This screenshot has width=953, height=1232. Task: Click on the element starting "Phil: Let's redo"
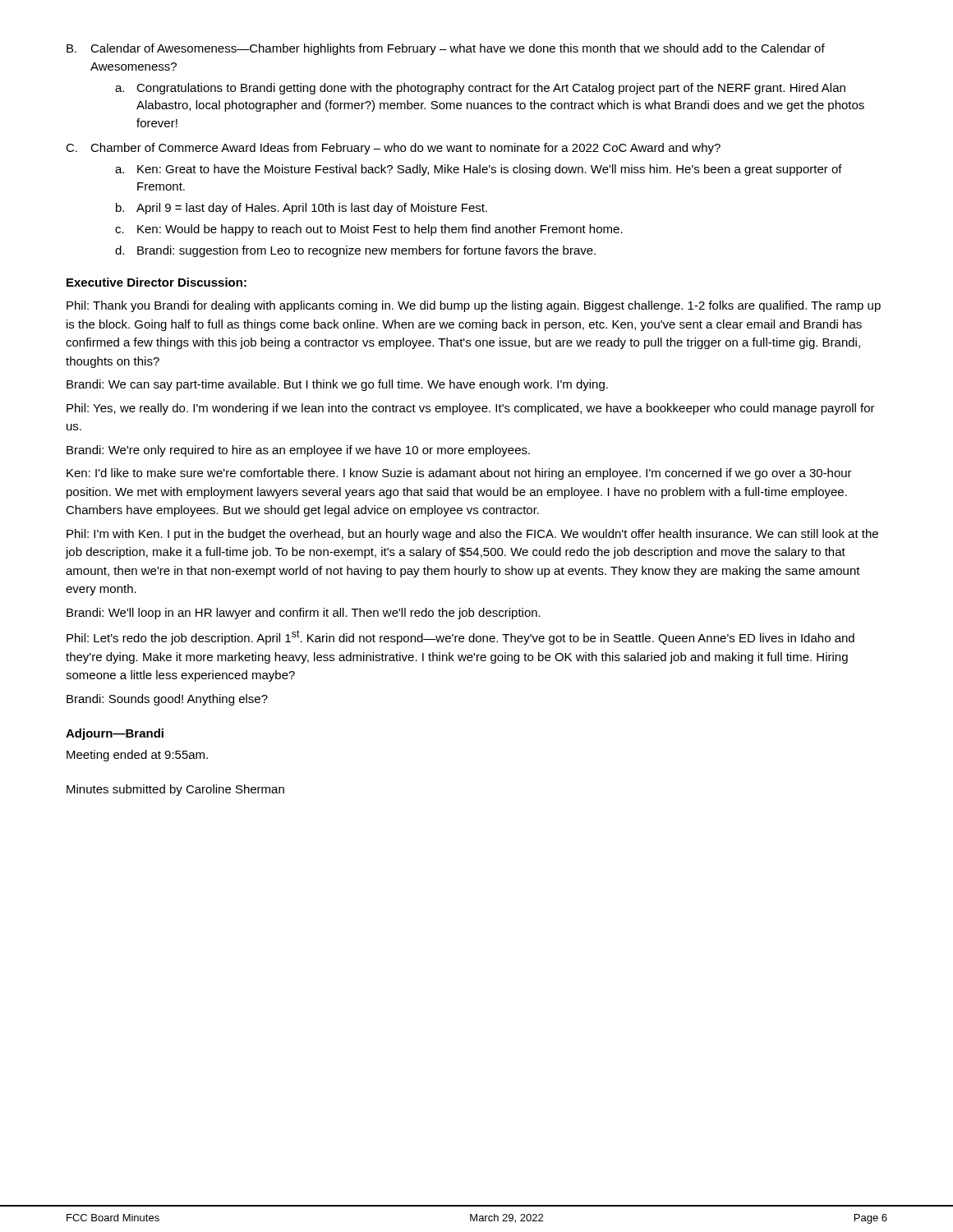[460, 655]
